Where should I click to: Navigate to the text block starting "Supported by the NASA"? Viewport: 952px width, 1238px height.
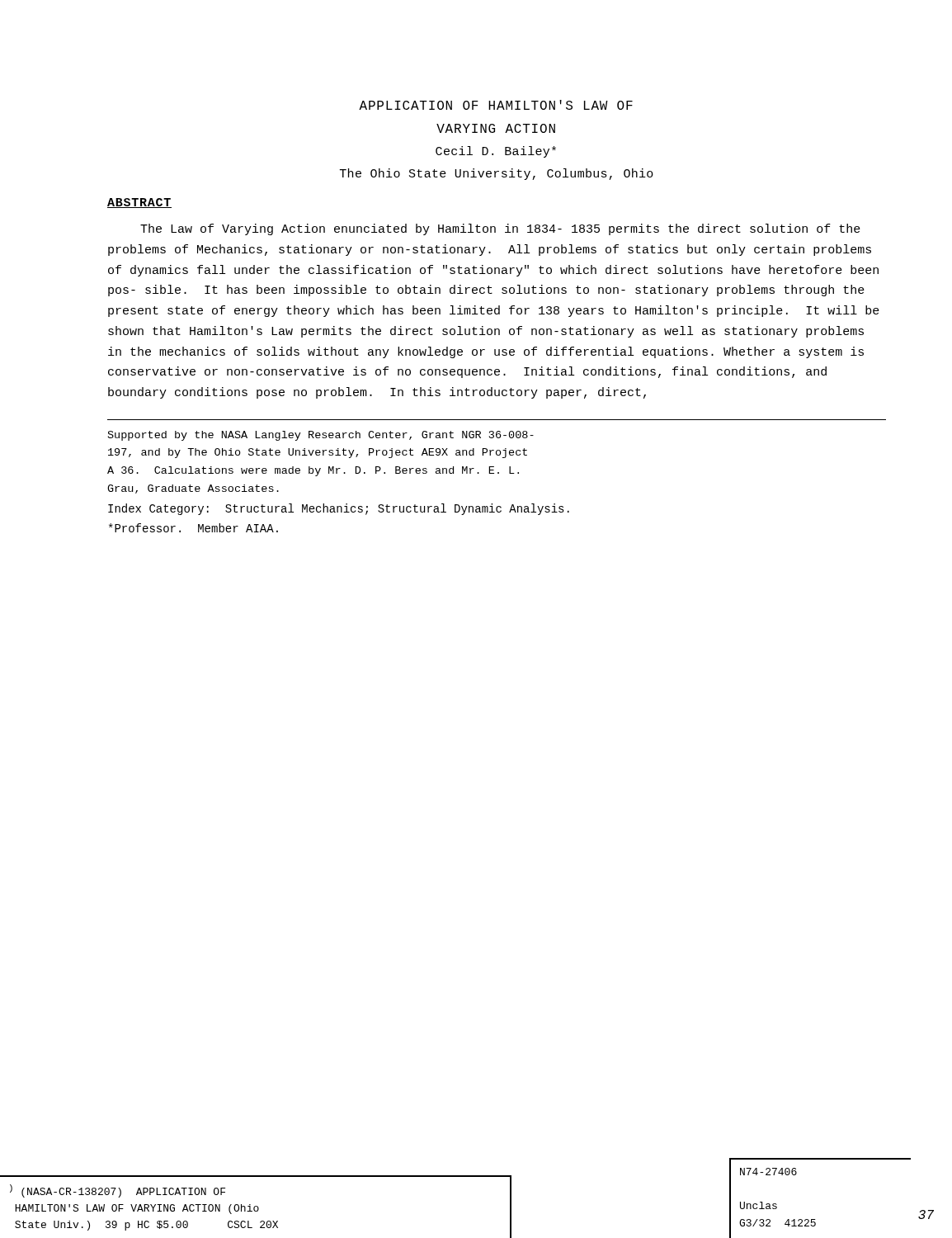click(x=321, y=462)
